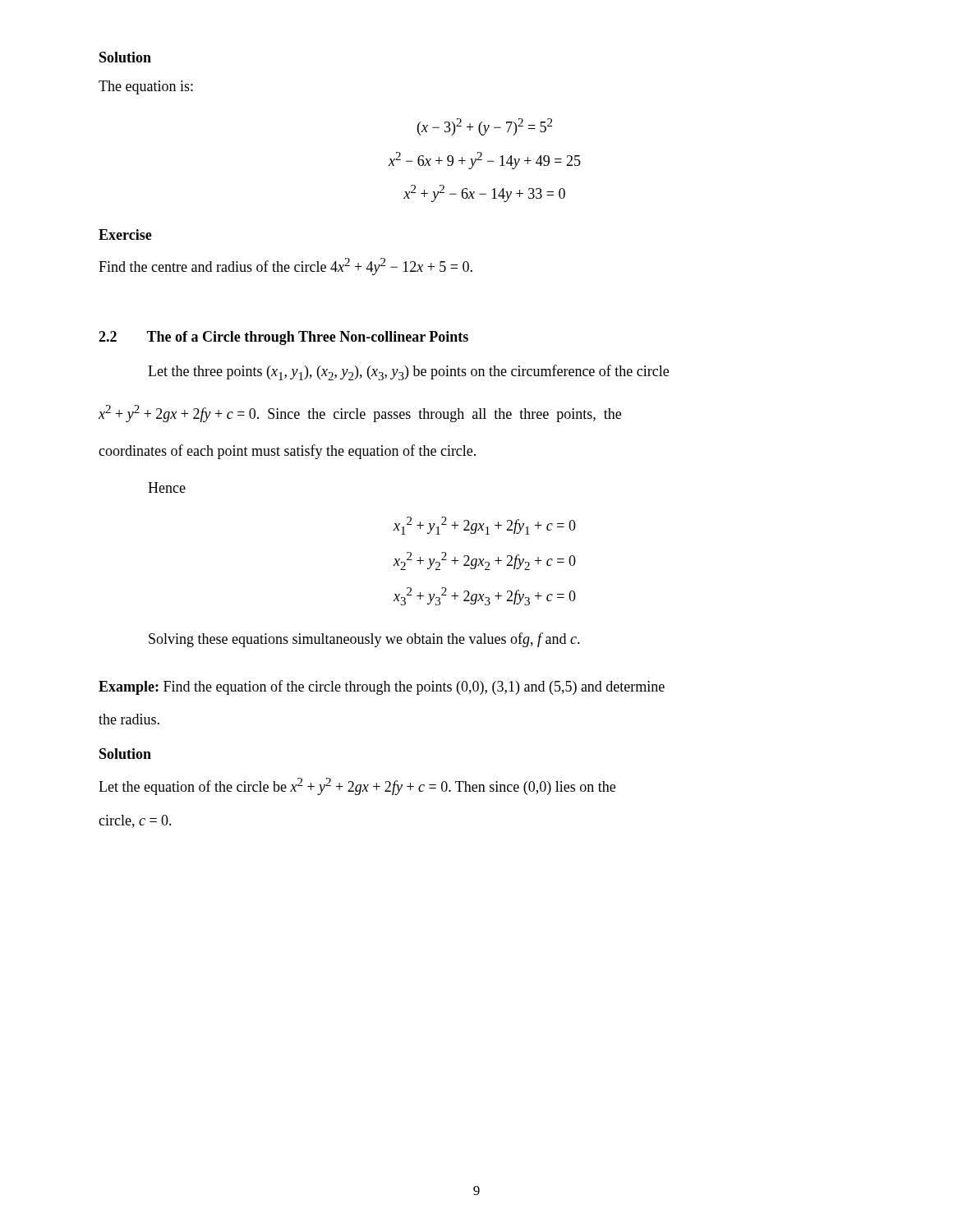Locate the text with the text "The equation is:"
This screenshot has width=953, height=1232.
click(146, 86)
